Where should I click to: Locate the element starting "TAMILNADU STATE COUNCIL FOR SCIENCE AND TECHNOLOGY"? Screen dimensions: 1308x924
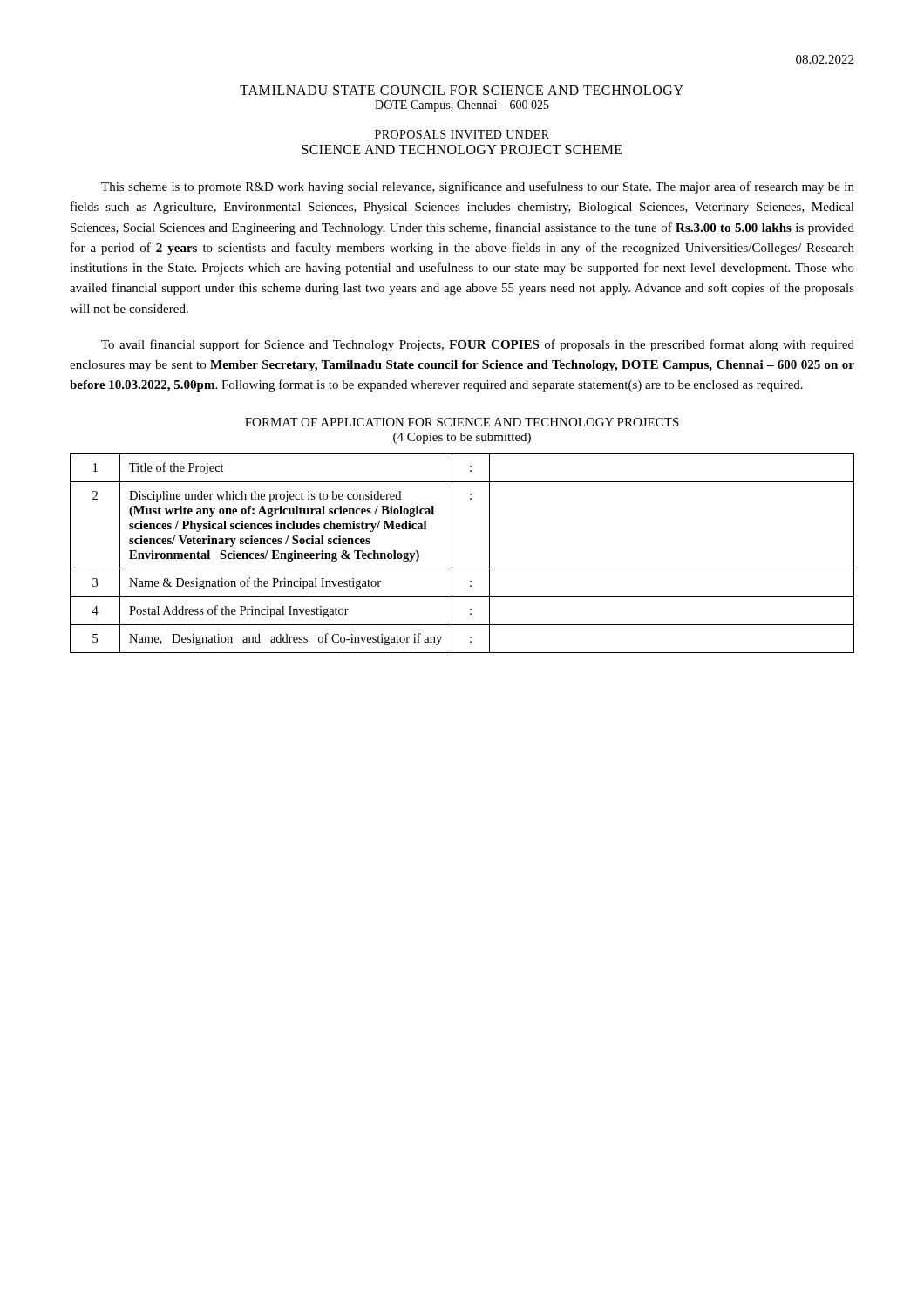(x=462, y=98)
